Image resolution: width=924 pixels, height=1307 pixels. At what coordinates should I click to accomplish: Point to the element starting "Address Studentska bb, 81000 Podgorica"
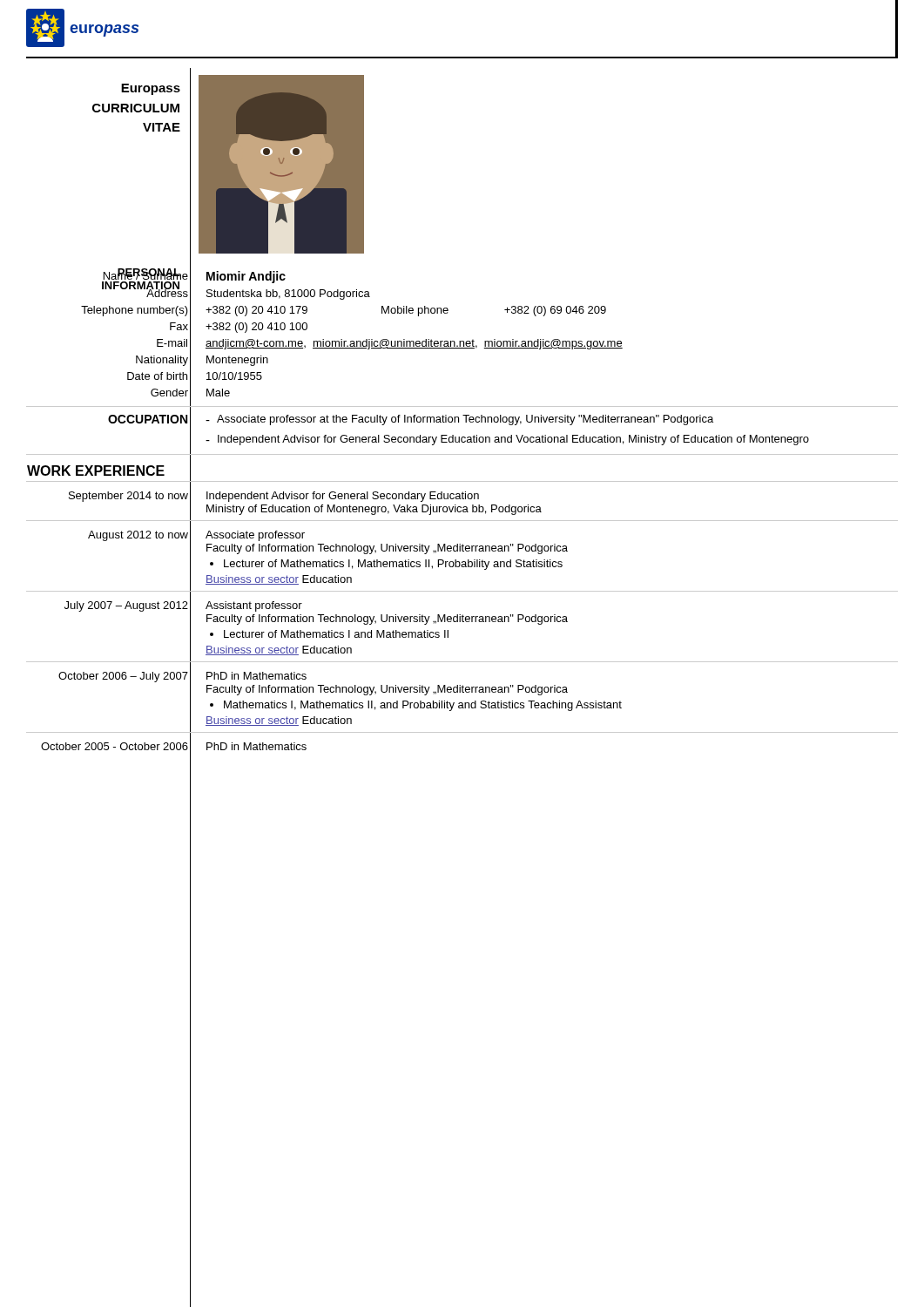(236, 294)
